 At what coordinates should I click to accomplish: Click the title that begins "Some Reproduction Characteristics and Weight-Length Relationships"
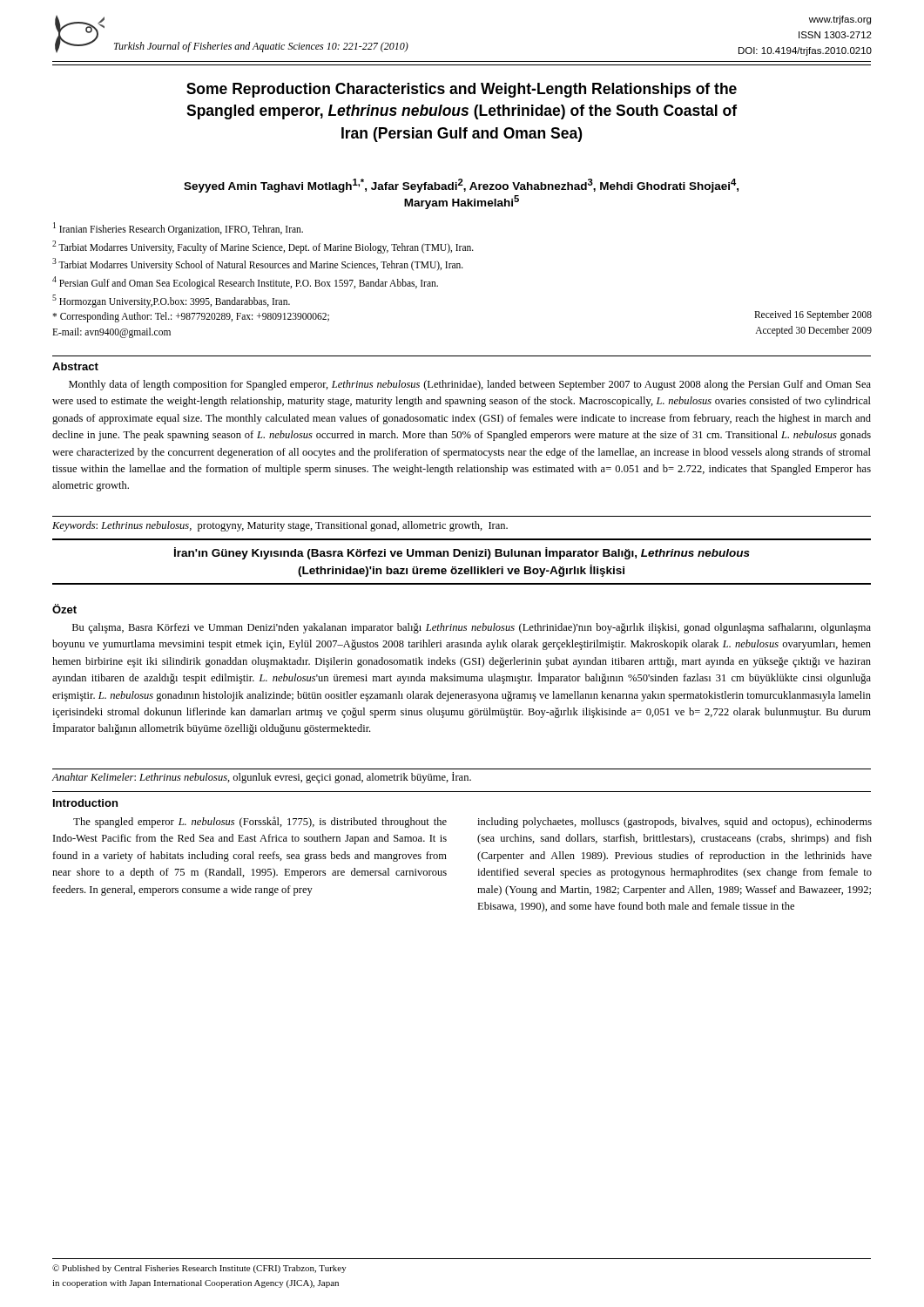click(462, 112)
